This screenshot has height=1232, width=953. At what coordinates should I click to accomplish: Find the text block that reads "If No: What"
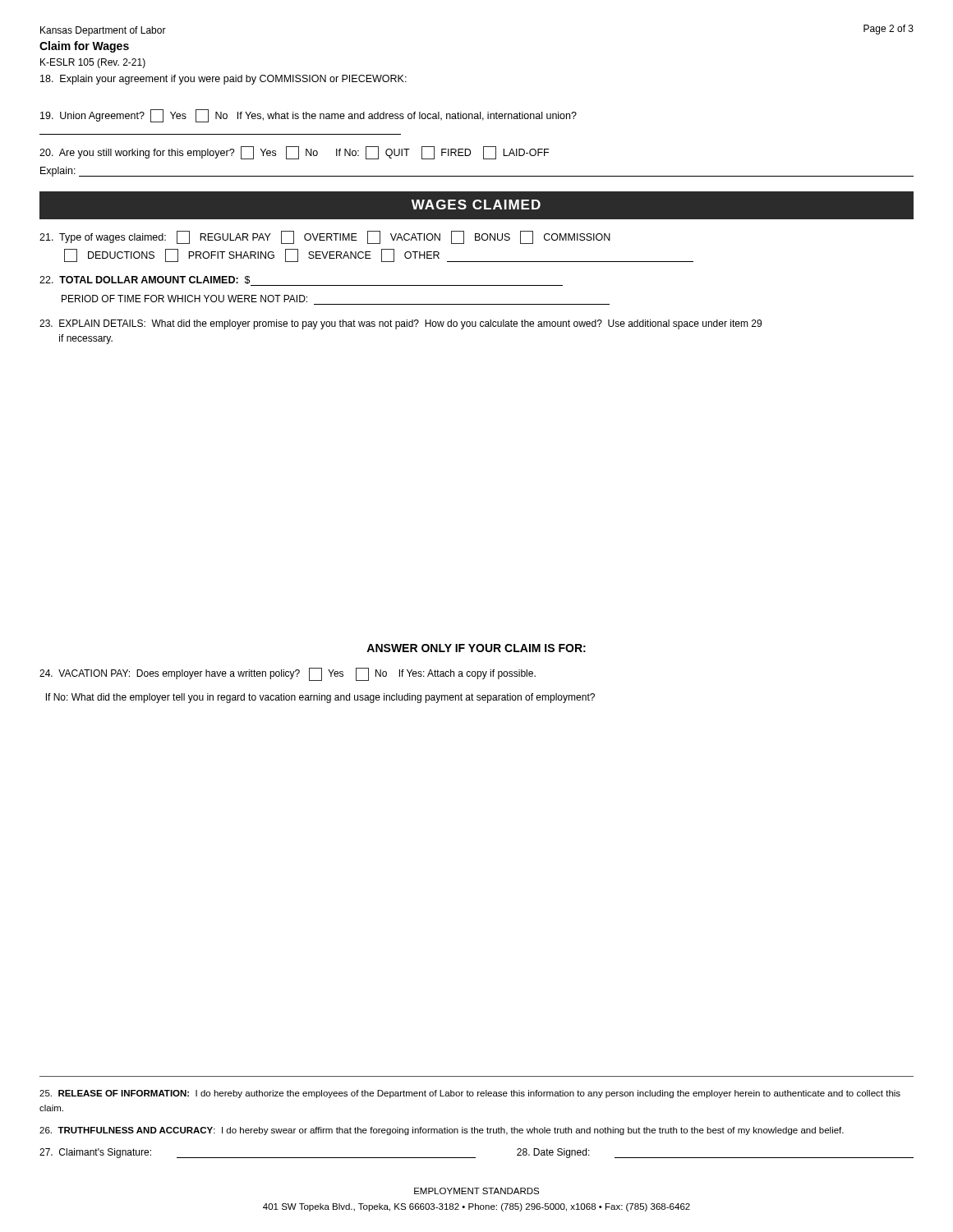point(317,697)
